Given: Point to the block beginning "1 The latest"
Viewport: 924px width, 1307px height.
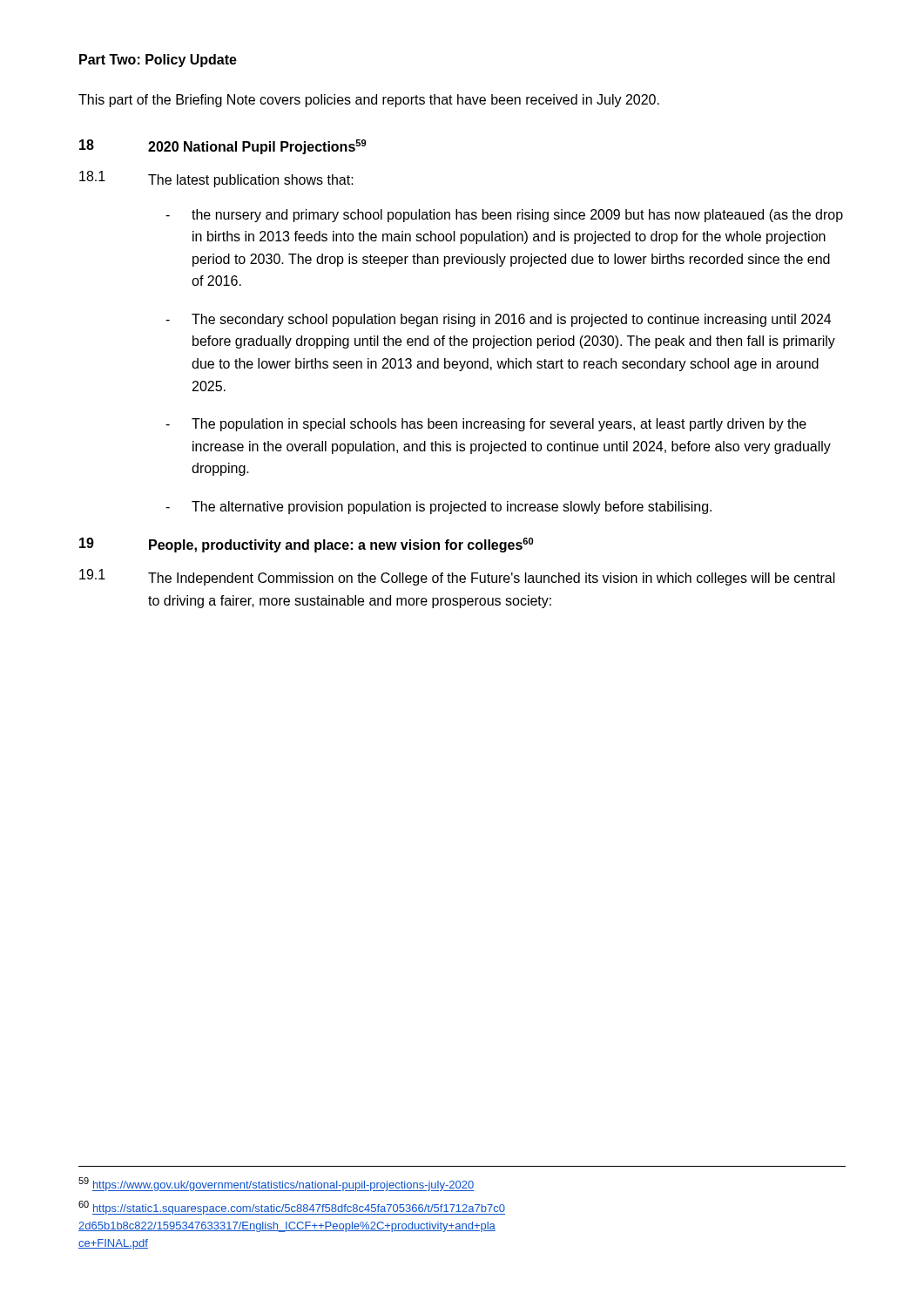Looking at the screenshot, I should point(216,179).
